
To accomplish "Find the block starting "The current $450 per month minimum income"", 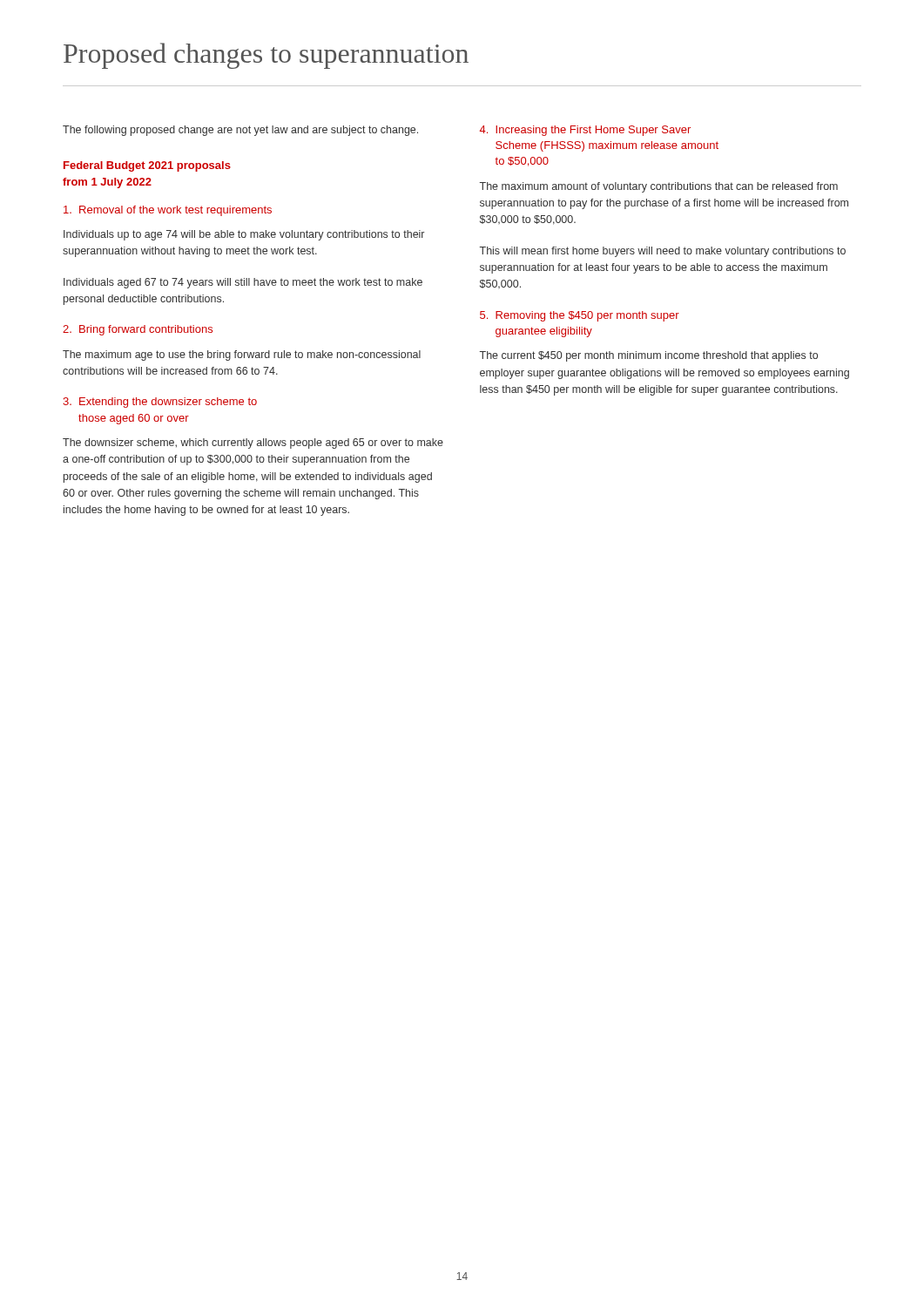I will [x=670, y=373].
